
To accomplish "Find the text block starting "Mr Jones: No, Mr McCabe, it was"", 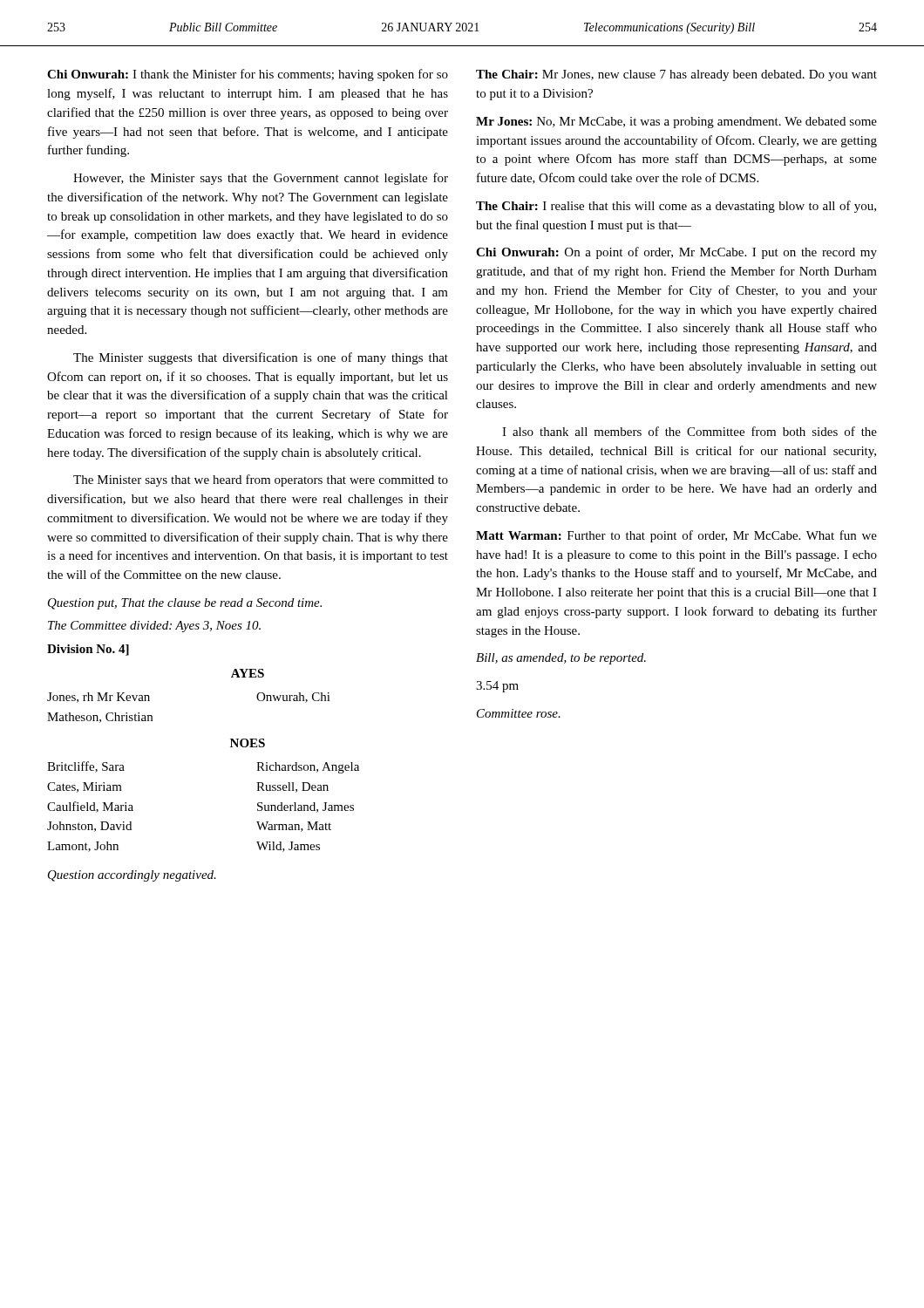I will (x=676, y=150).
